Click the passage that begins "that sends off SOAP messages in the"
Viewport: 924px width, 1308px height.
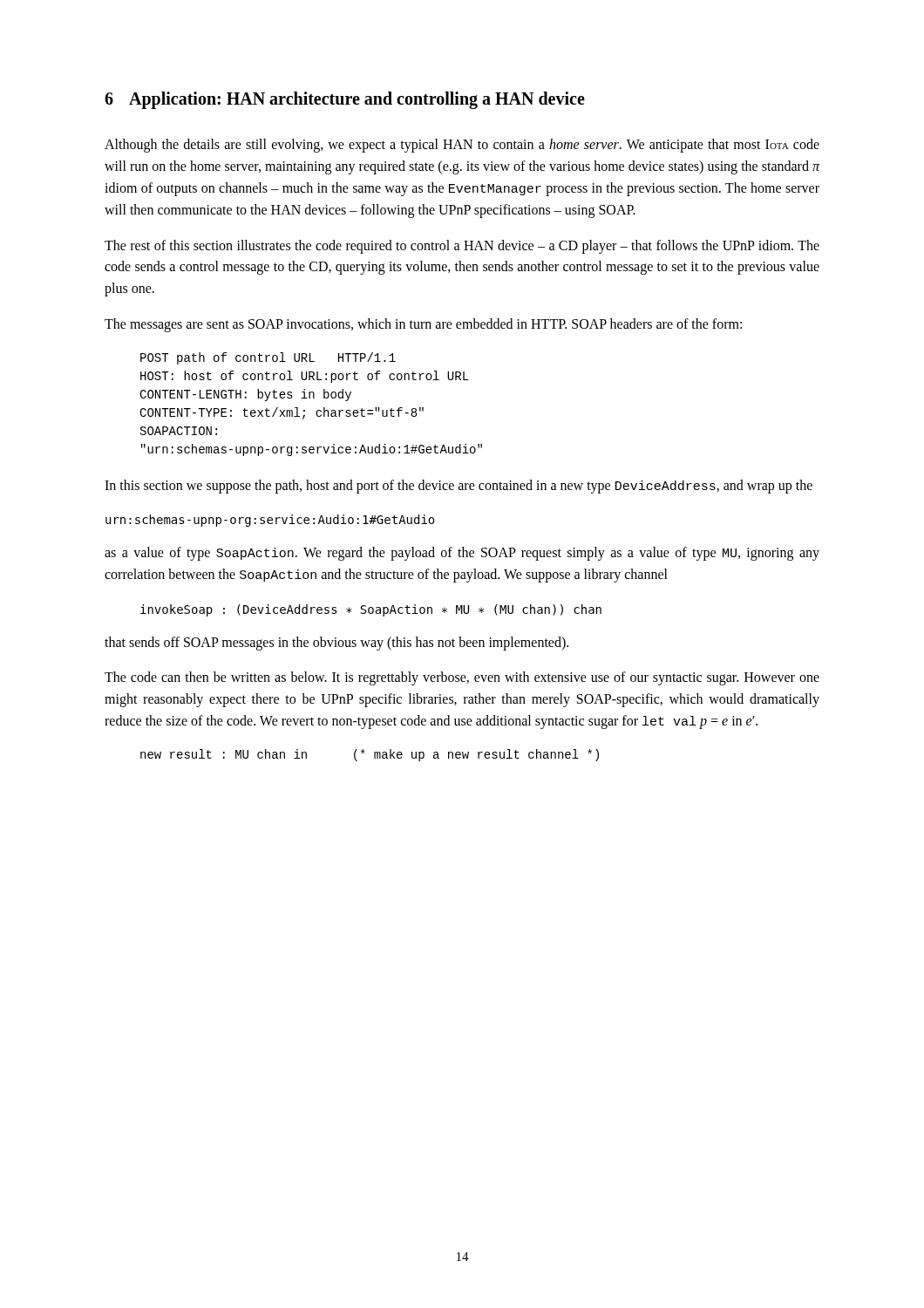pyautogui.click(x=462, y=643)
